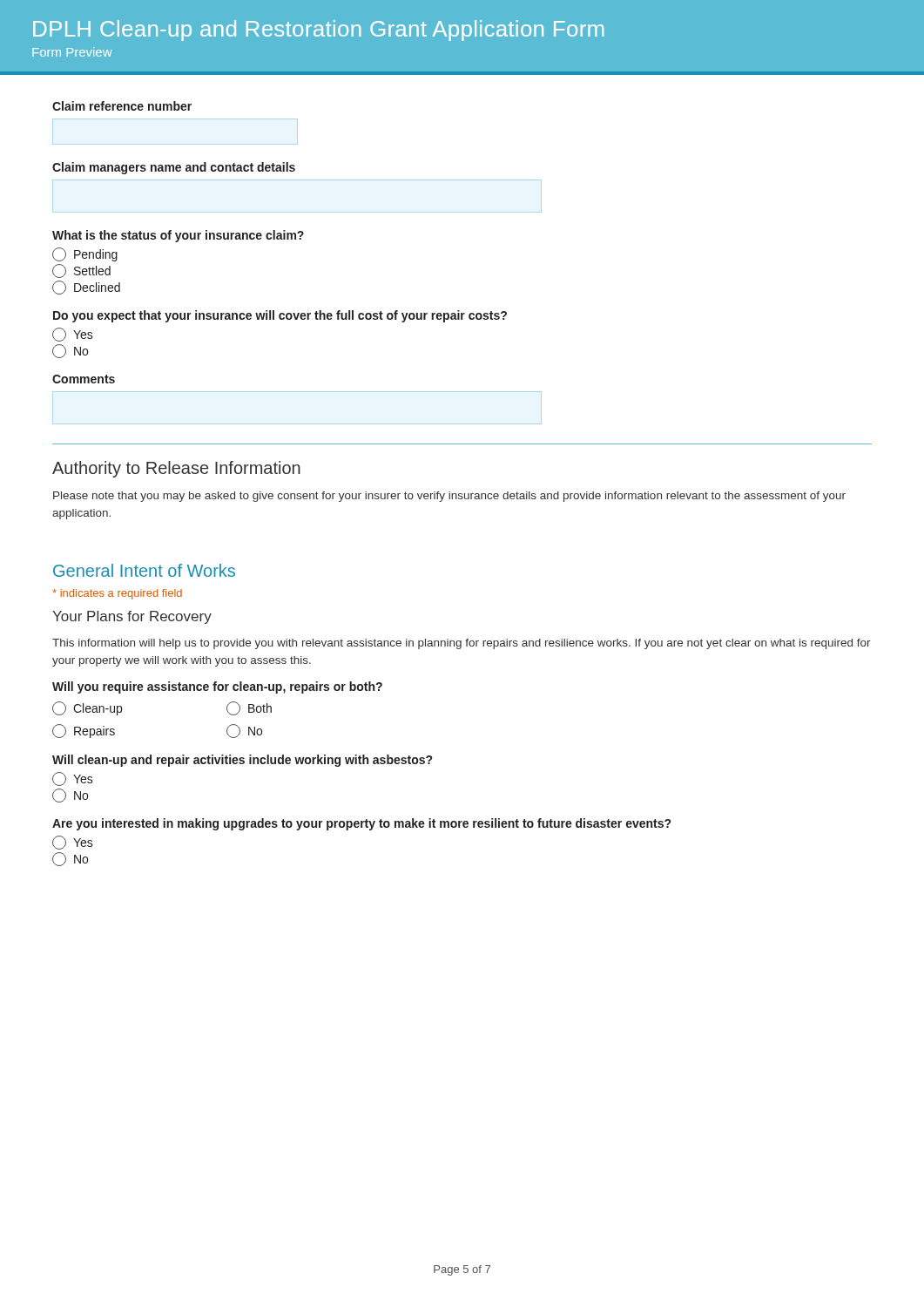Find the text block starting "Are you interested in"

pyautogui.click(x=462, y=823)
